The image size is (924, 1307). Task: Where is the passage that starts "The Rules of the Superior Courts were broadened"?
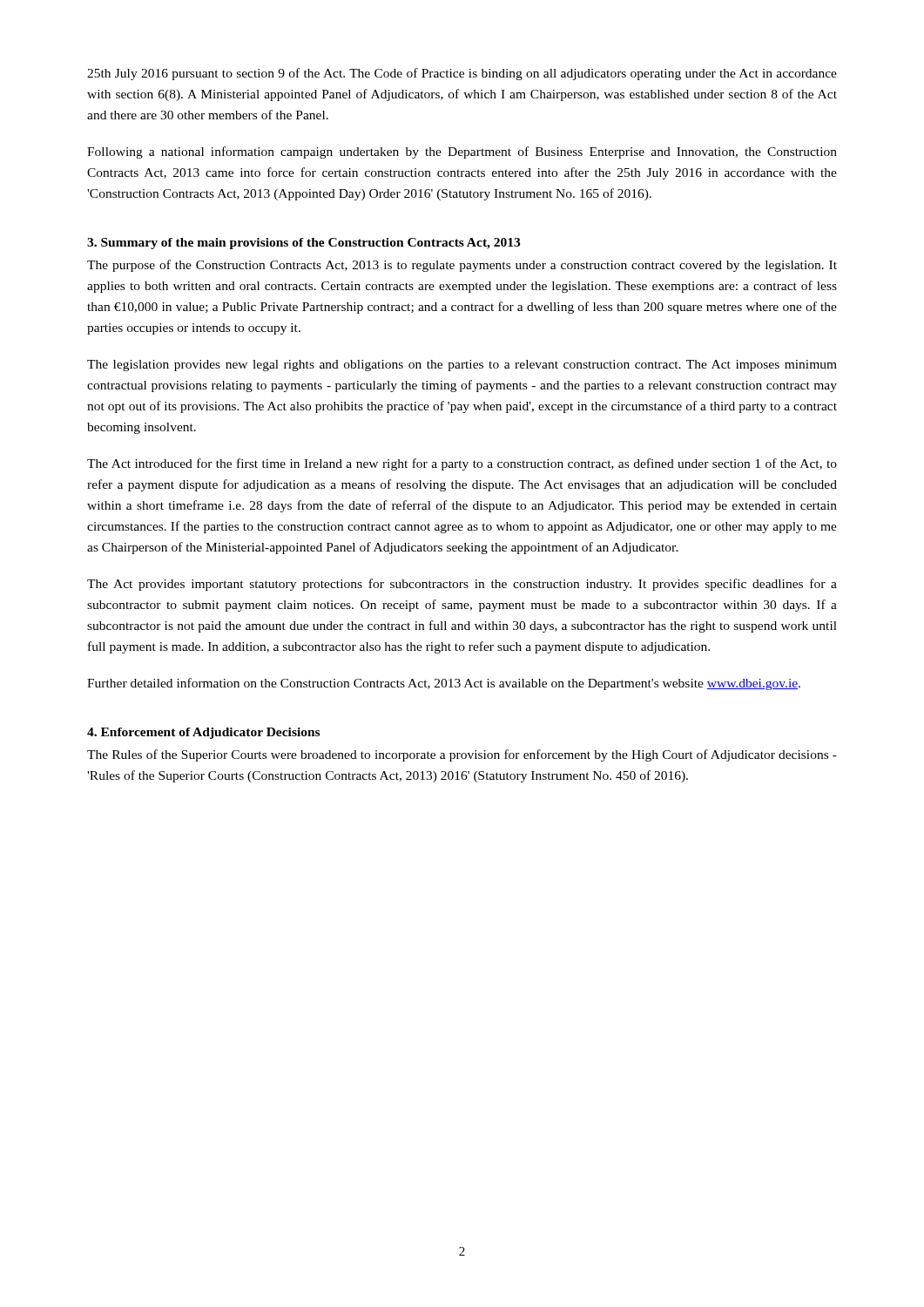pos(462,765)
